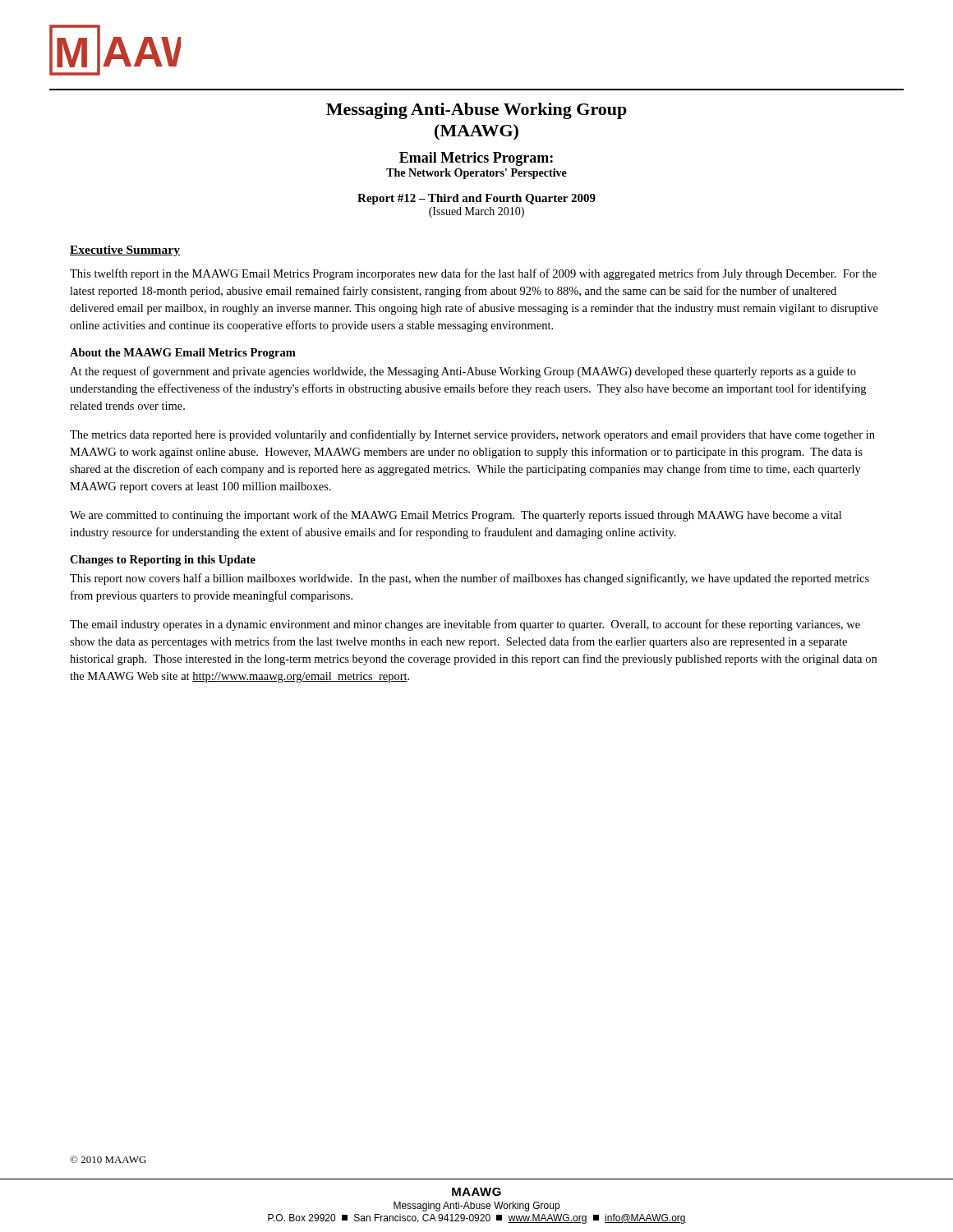Point to the section header beginning "Email Metrics Program: The"
Viewport: 953px width, 1232px height.
[x=476, y=165]
